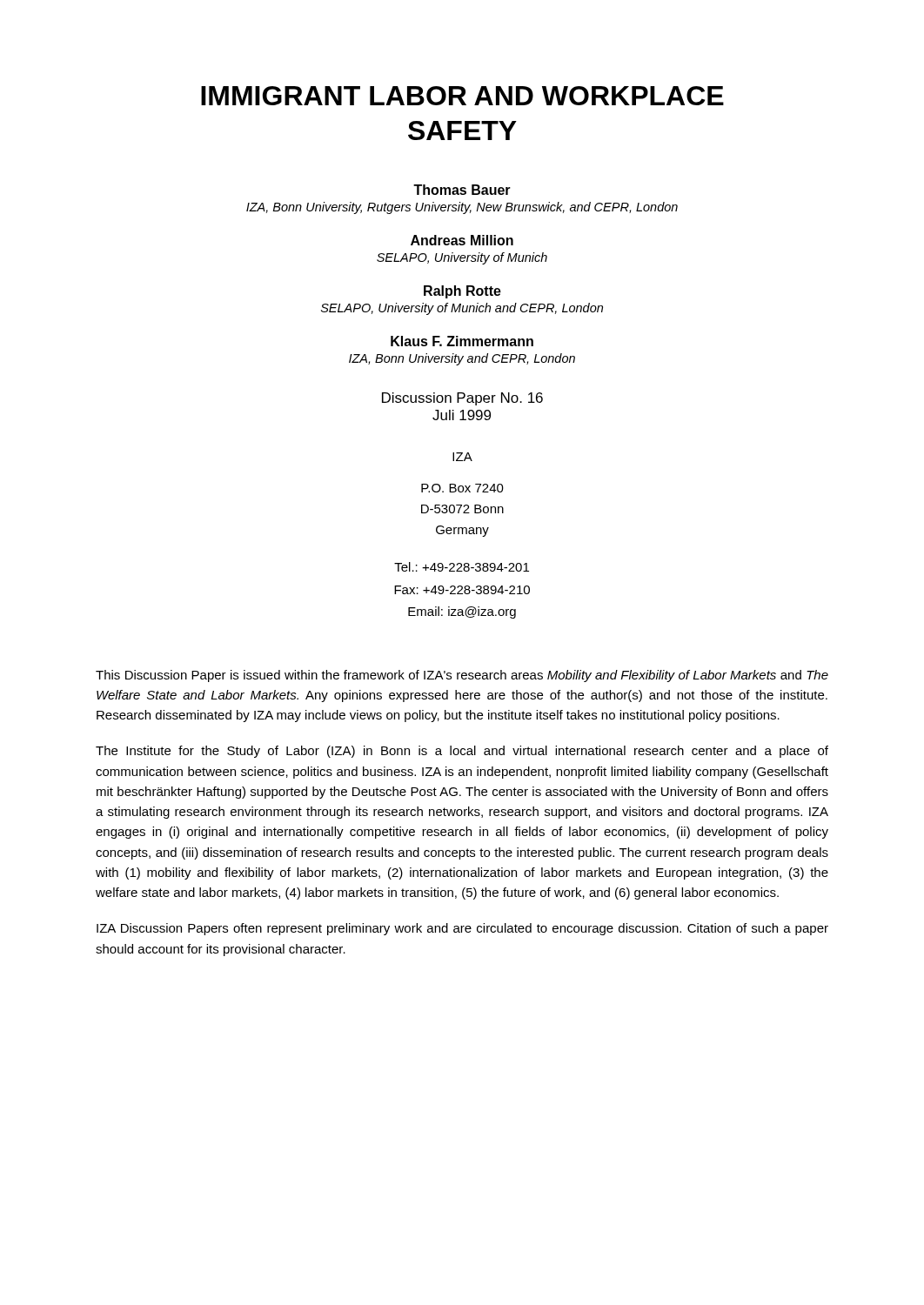
Task: Point to the passage starting "Tel.: +49-228-3894-201 Fax:"
Action: point(462,589)
